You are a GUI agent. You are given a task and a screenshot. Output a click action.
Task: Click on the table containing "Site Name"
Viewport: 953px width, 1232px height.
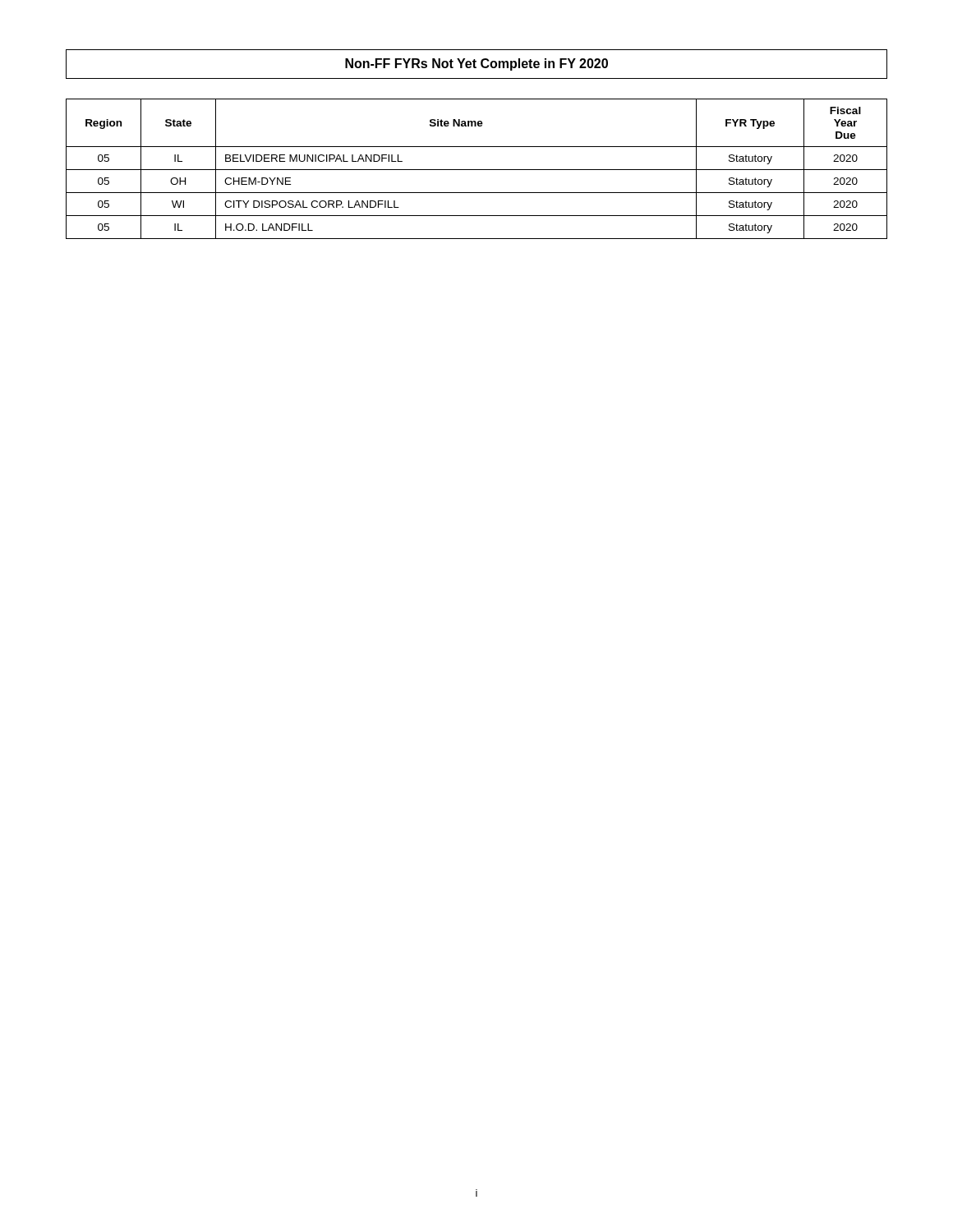476,169
